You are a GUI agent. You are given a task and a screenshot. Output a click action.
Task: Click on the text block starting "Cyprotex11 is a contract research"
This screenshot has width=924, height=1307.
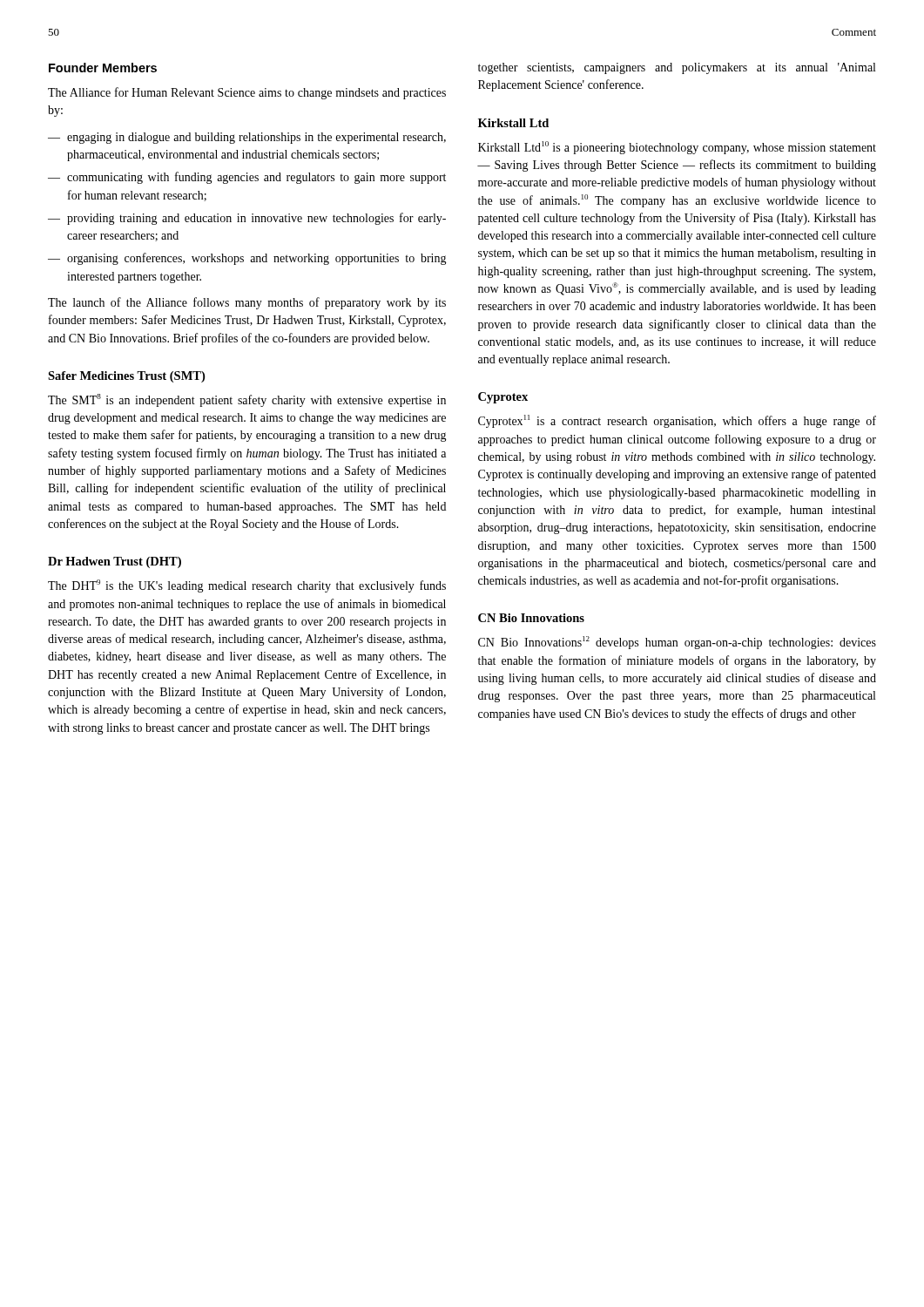click(677, 501)
